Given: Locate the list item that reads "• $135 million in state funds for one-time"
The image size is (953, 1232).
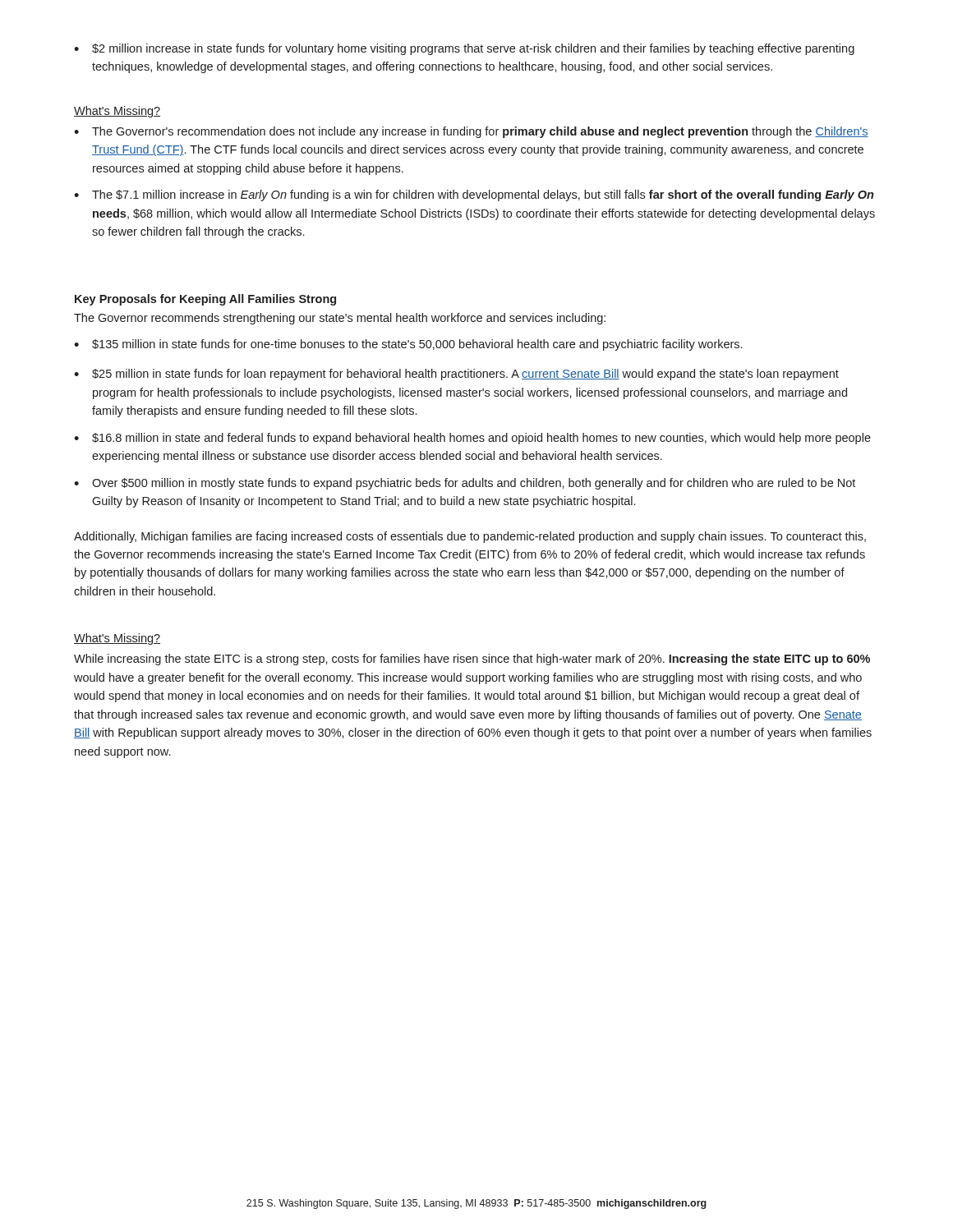Looking at the screenshot, I should pos(476,346).
